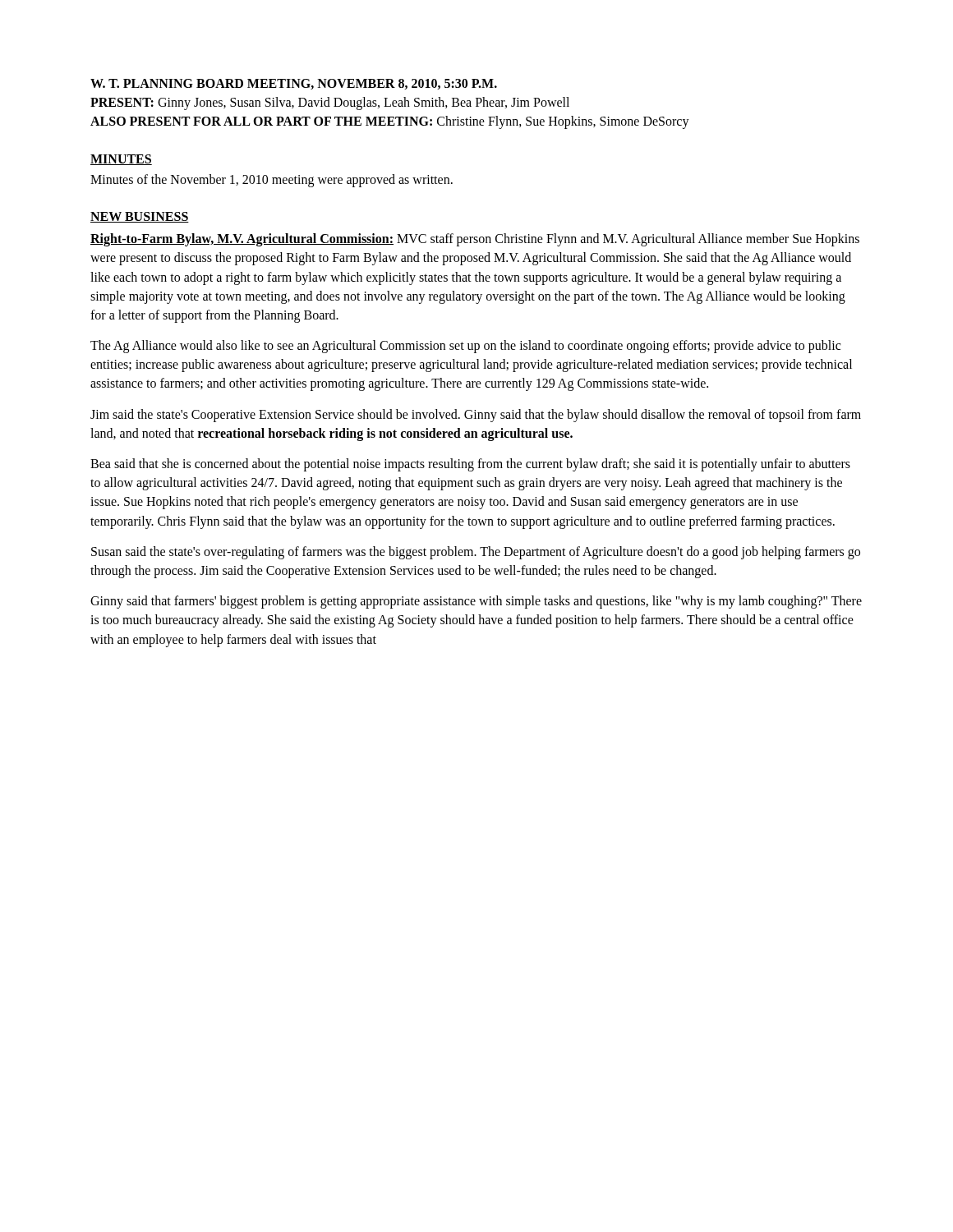Point to the region starting "PRESENT: Ginny Jones, Susan Silva, David Douglas,"
Viewport: 953px width, 1232px height.
coord(476,103)
